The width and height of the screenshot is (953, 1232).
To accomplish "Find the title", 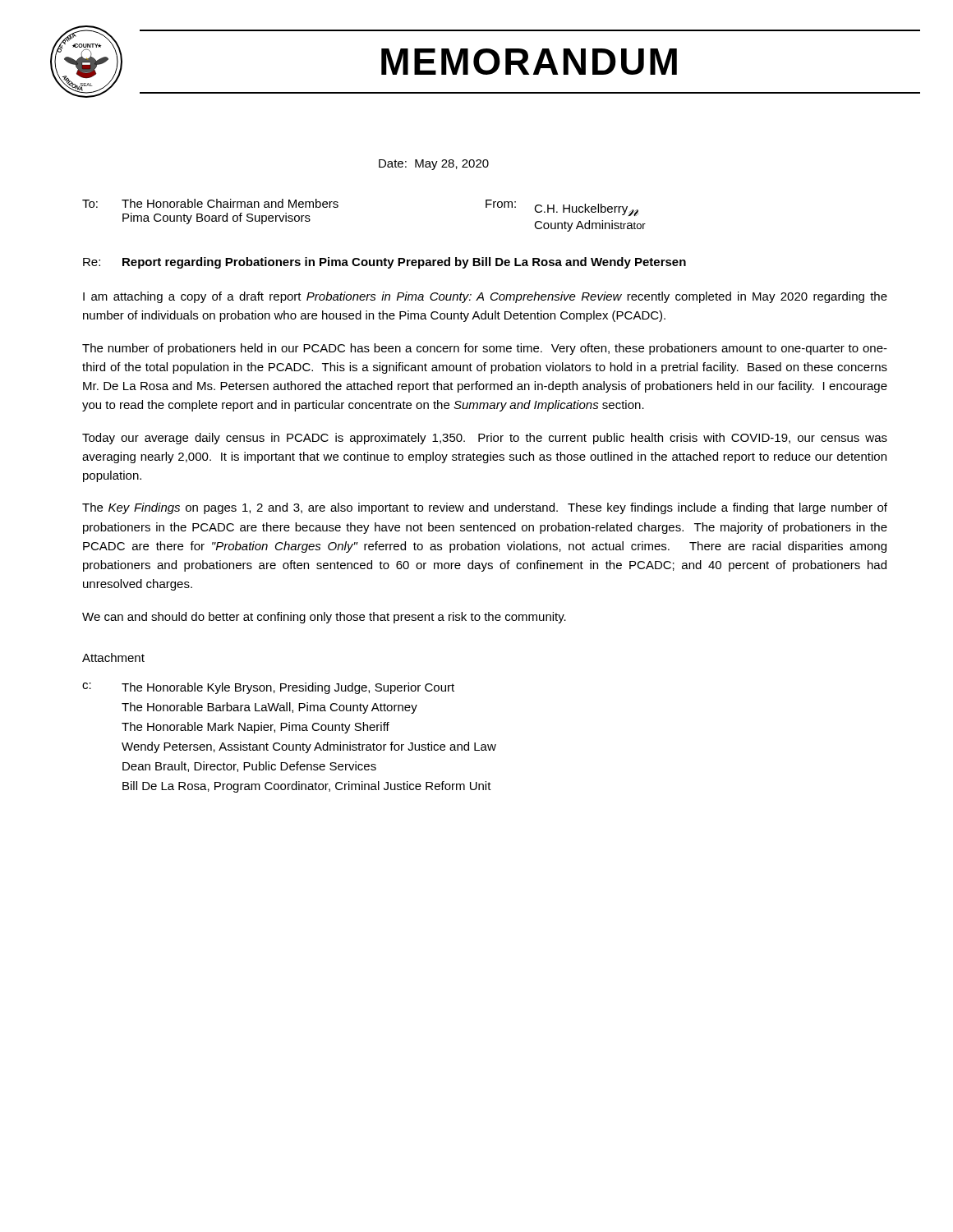I will pyautogui.click(x=530, y=62).
